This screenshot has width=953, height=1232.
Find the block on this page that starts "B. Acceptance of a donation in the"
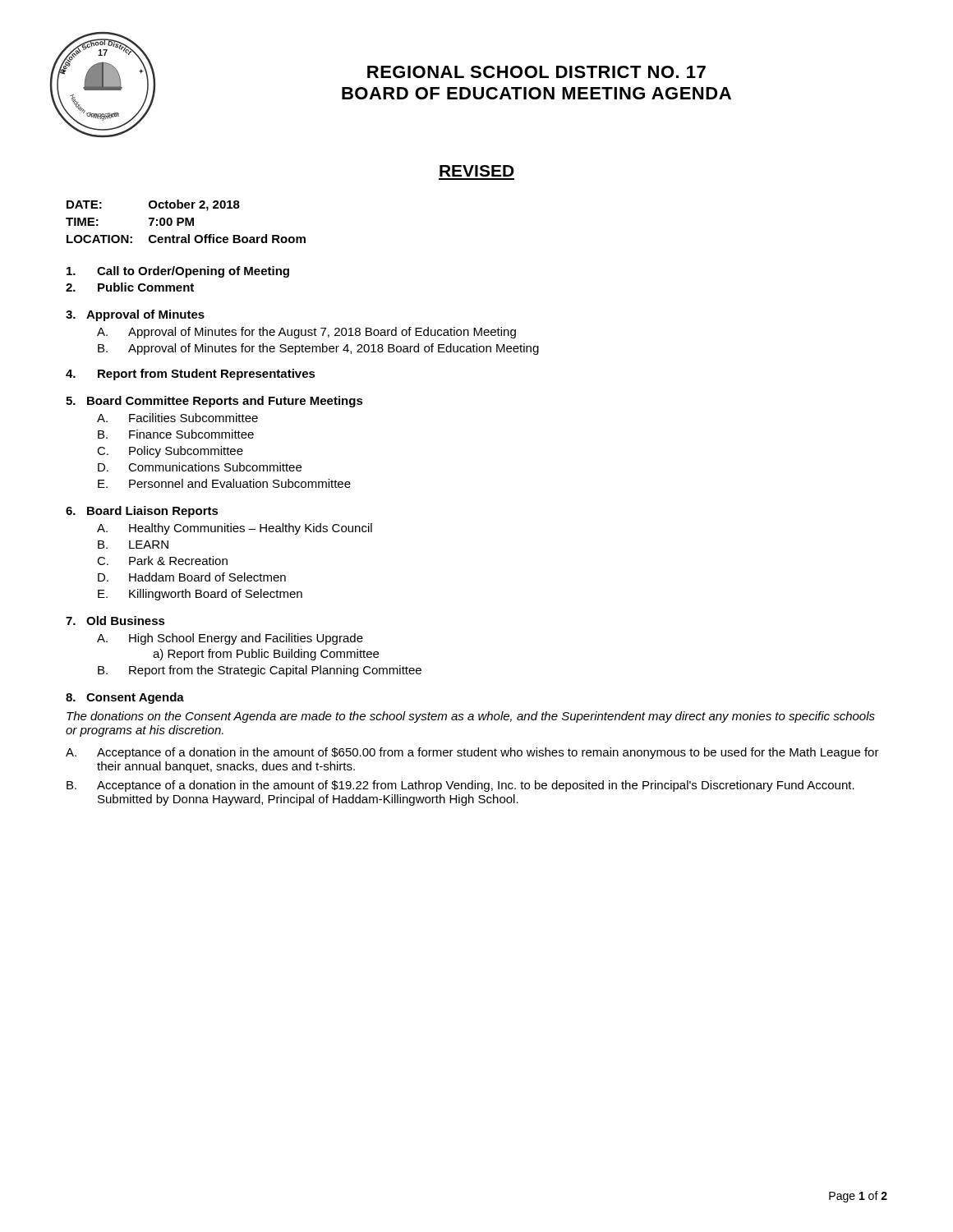(x=476, y=792)
